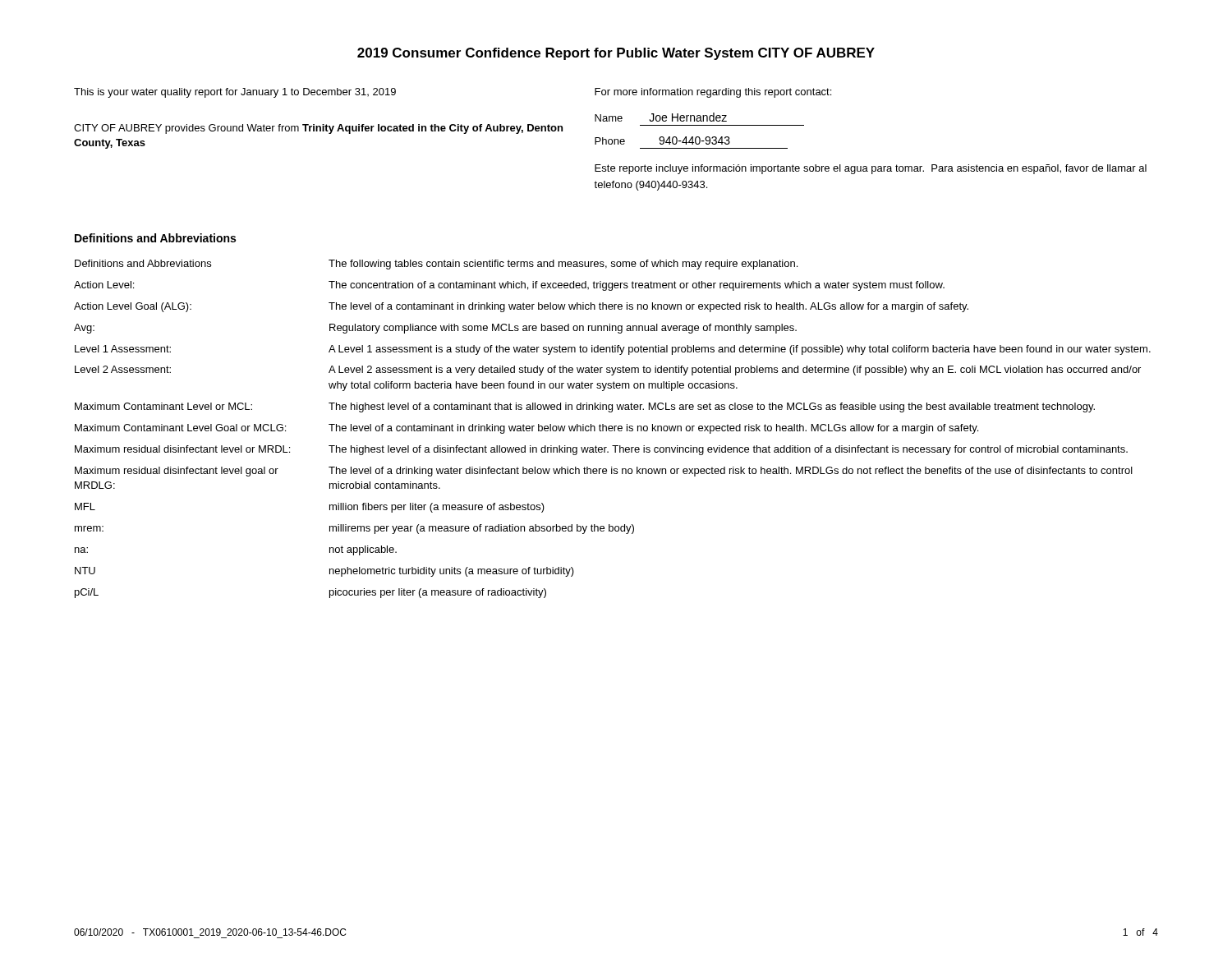Find the block on this page that starts "This is your water quality report for"

(235, 92)
